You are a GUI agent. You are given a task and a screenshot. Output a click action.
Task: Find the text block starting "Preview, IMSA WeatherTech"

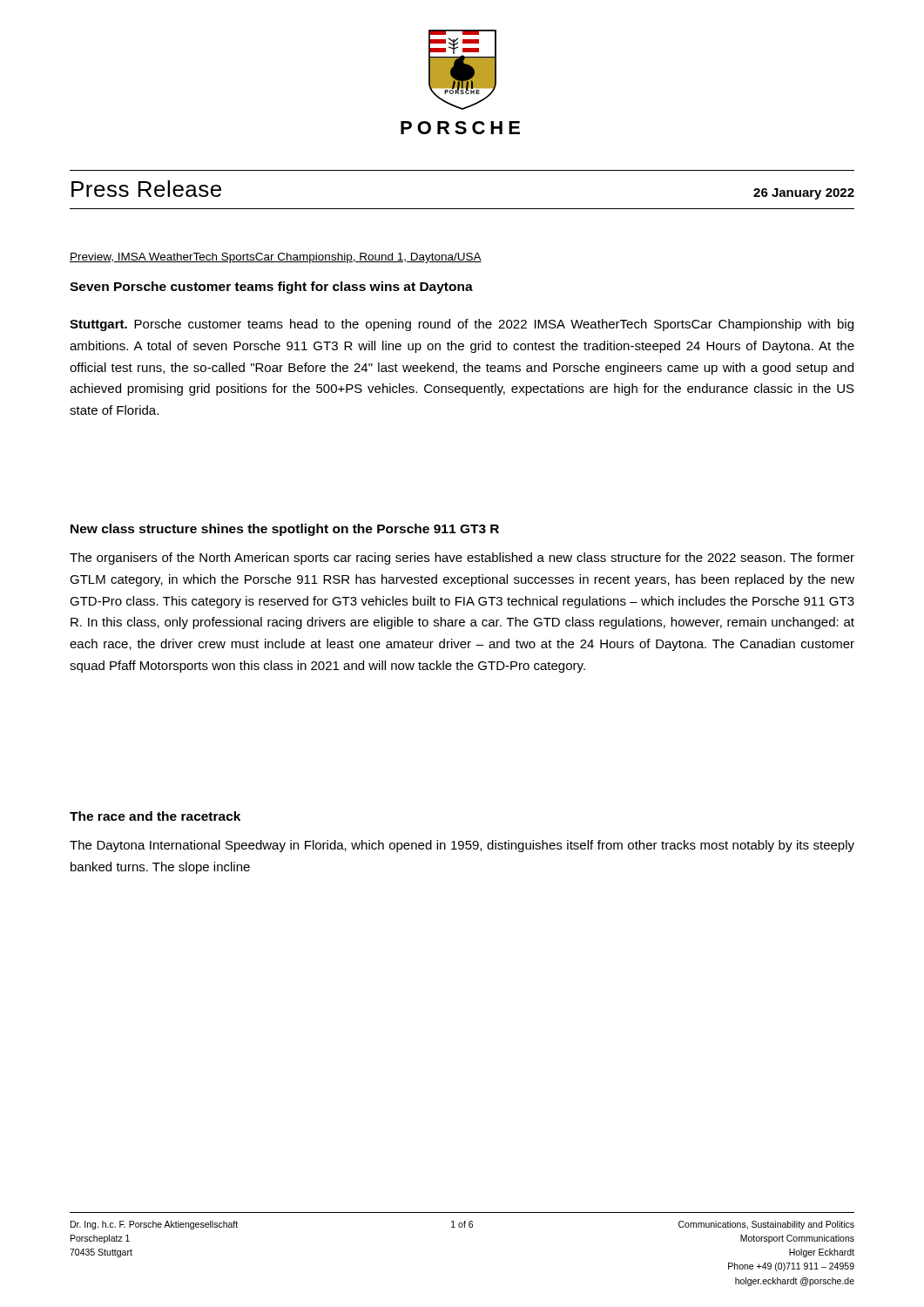click(x=275, y=257)
